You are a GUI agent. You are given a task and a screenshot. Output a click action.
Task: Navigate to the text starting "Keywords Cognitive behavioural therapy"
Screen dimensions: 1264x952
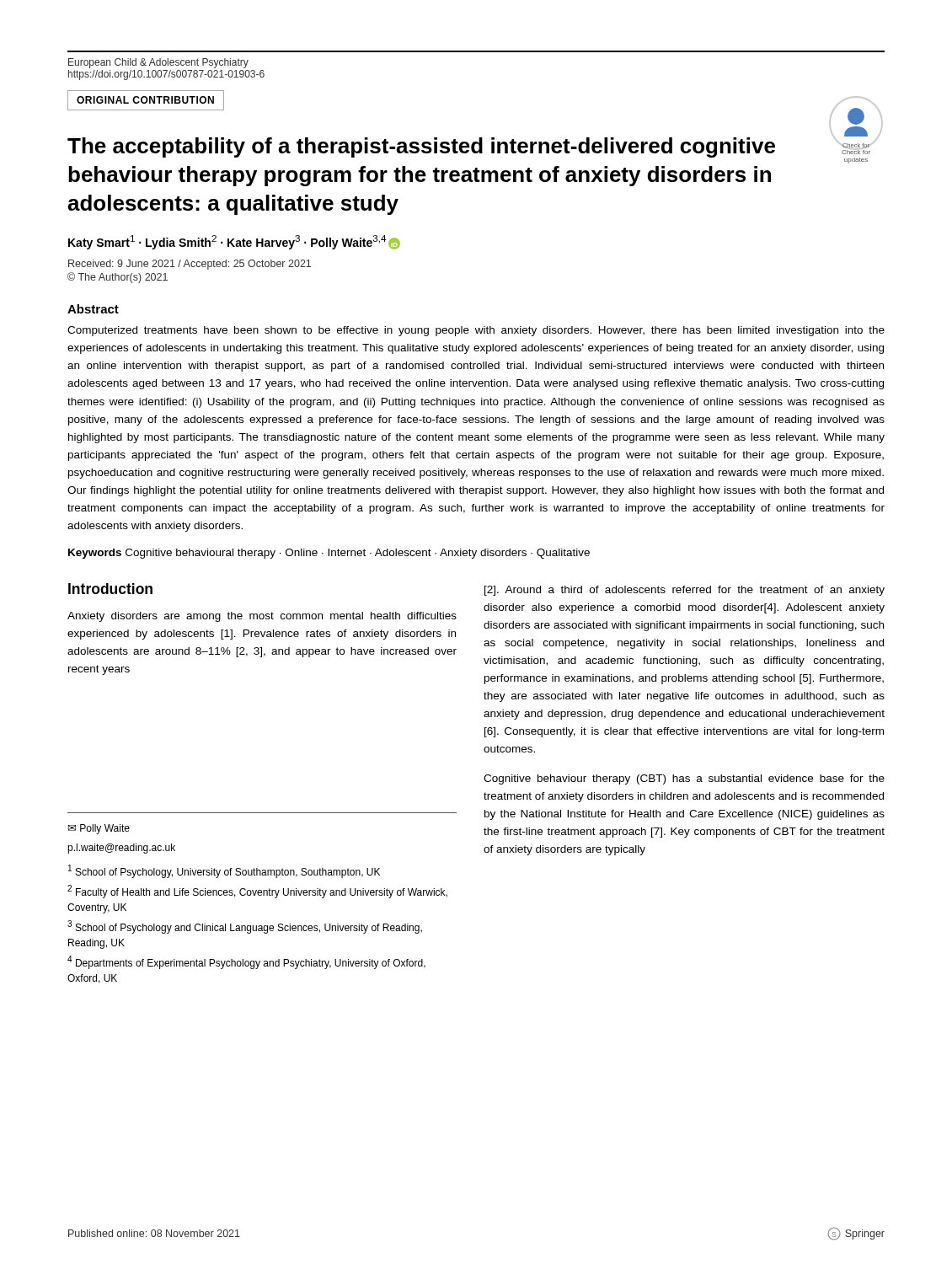point(329,552)
